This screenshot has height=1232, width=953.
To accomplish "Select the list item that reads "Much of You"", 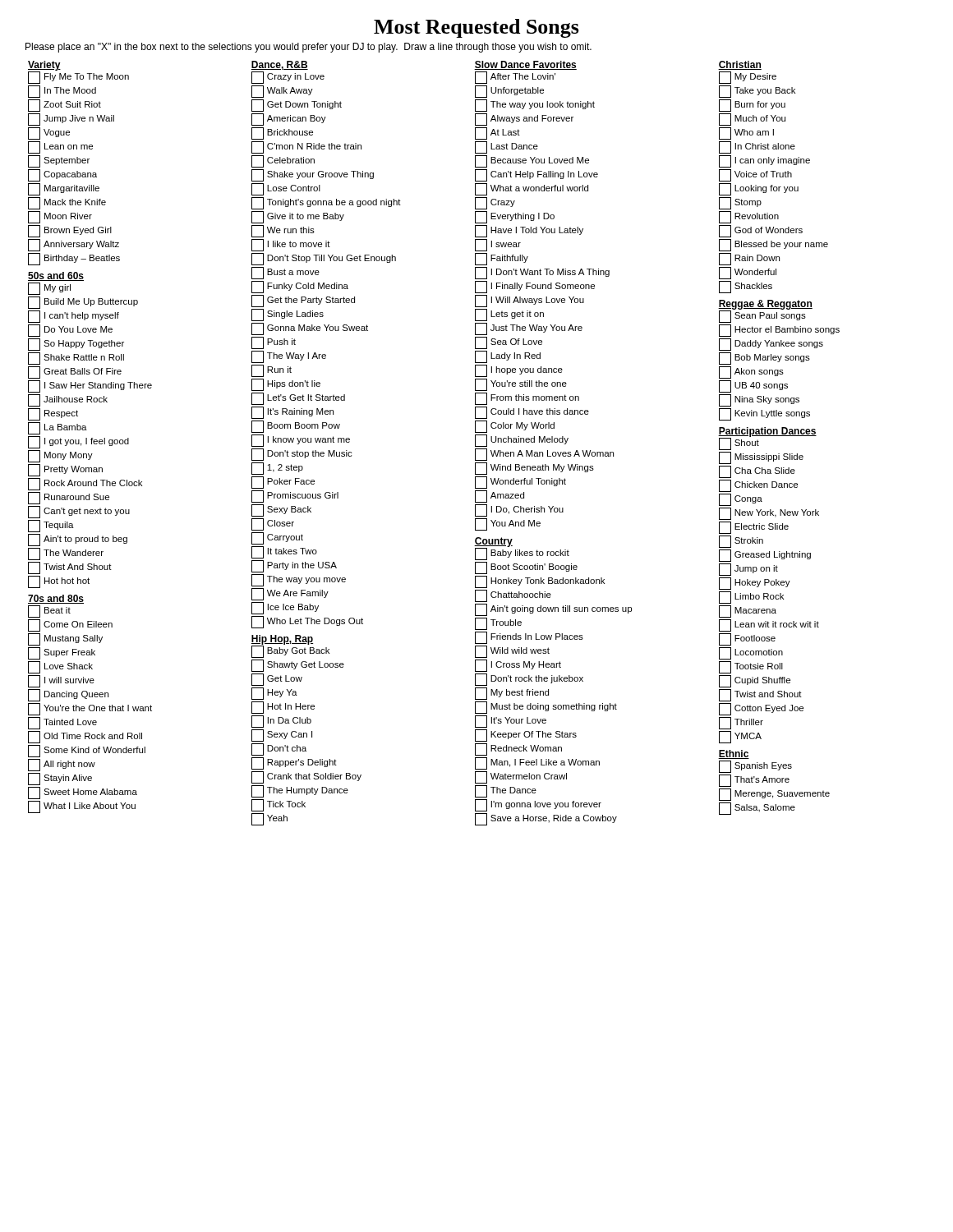I will pos(752,119).
